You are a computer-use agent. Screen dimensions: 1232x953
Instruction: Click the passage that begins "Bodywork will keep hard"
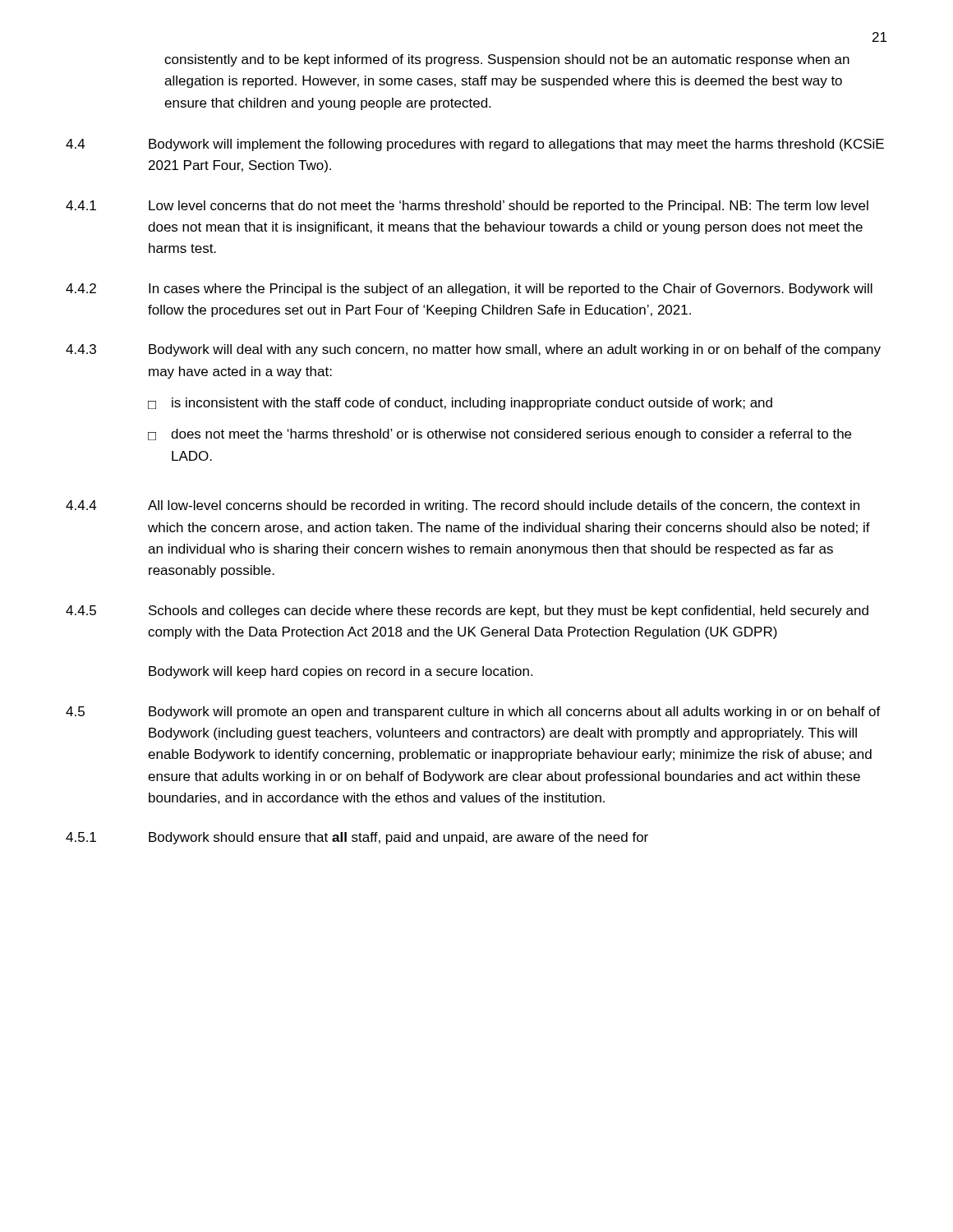coord(341,672)
